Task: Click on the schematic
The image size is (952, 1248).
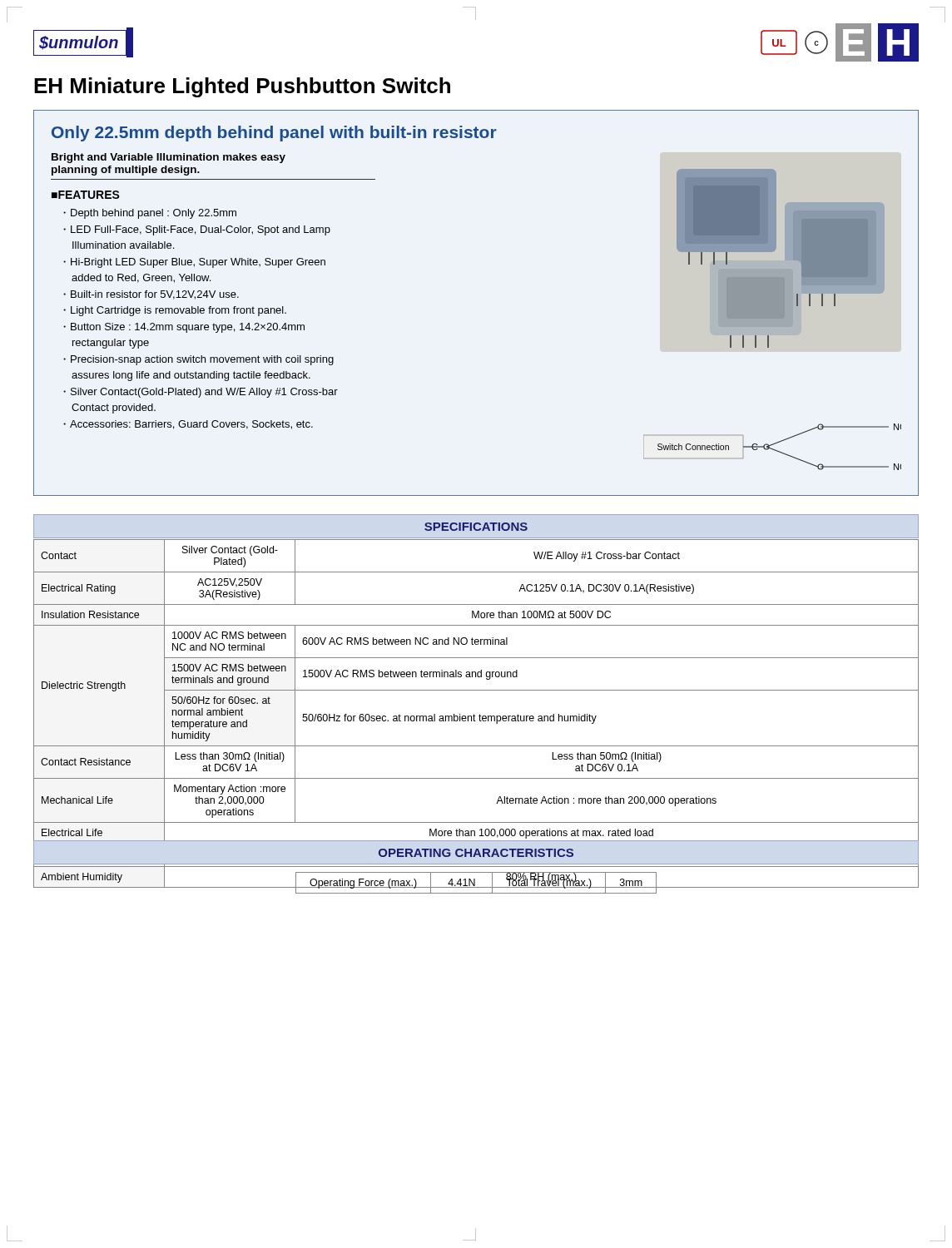Action: point(772,448)
